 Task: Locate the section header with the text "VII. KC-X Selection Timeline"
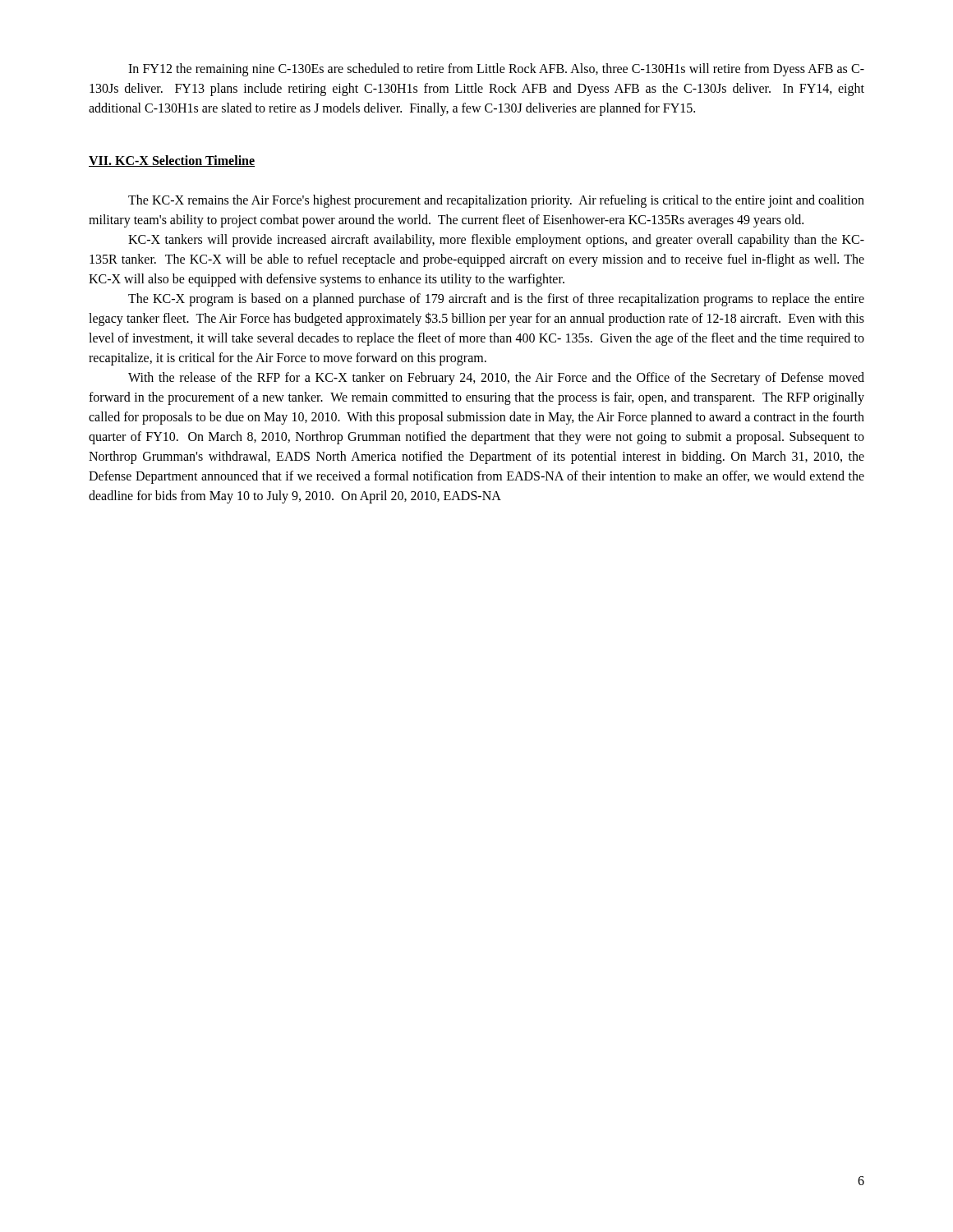172,161
